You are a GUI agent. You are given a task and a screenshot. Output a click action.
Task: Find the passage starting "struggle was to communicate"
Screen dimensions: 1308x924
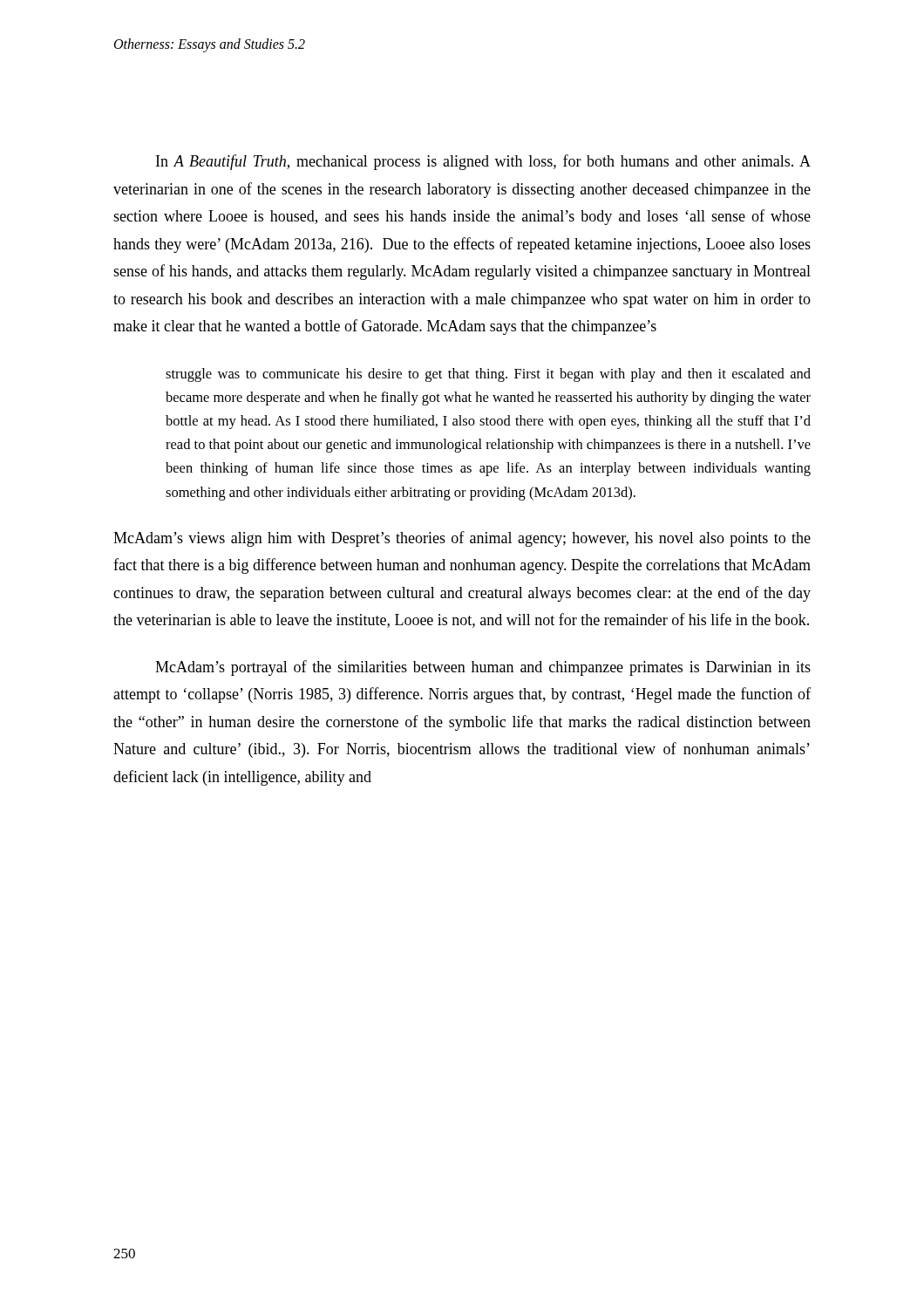tap(488, 433)
